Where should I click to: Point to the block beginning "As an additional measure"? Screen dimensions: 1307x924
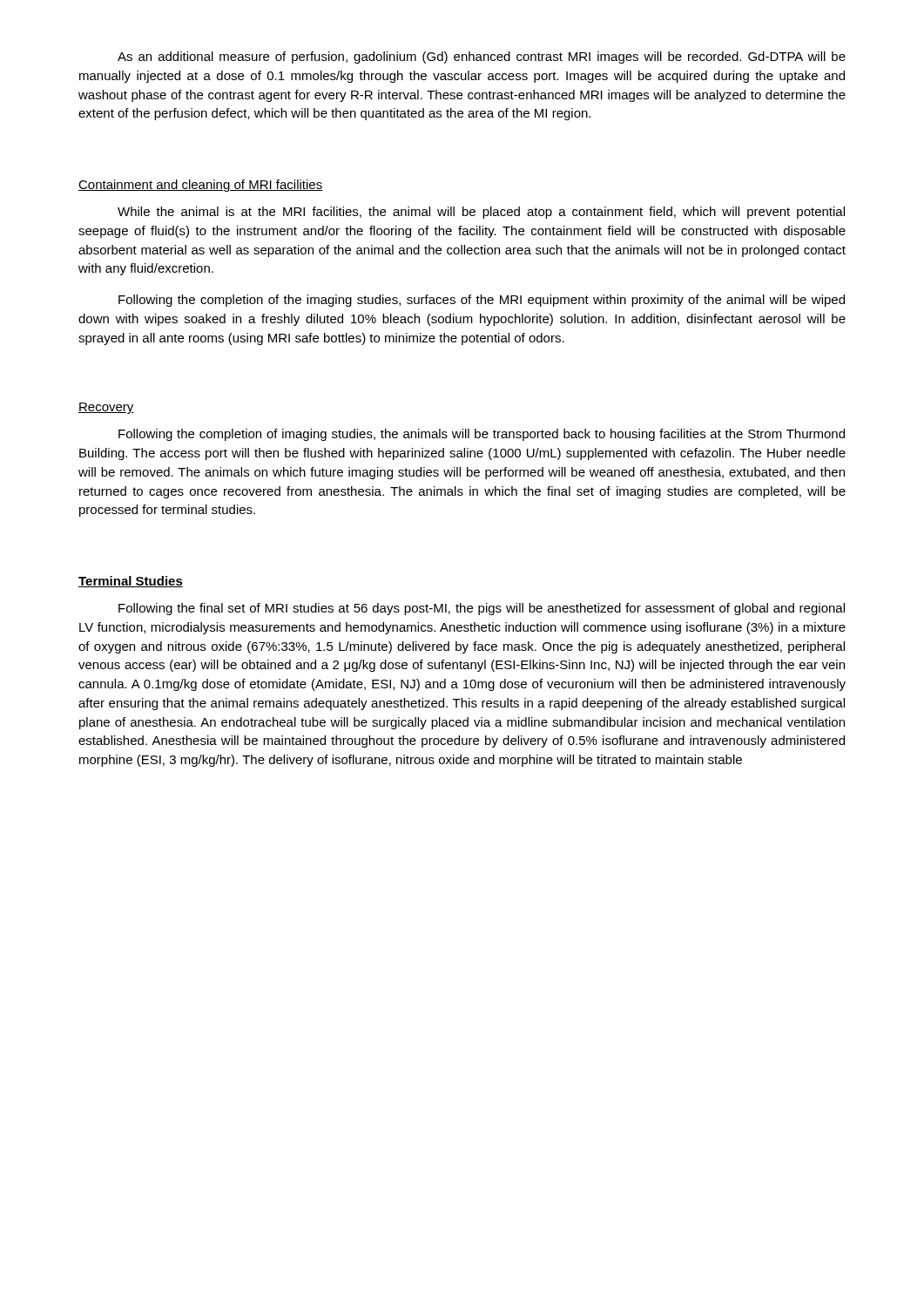(462, 85)
